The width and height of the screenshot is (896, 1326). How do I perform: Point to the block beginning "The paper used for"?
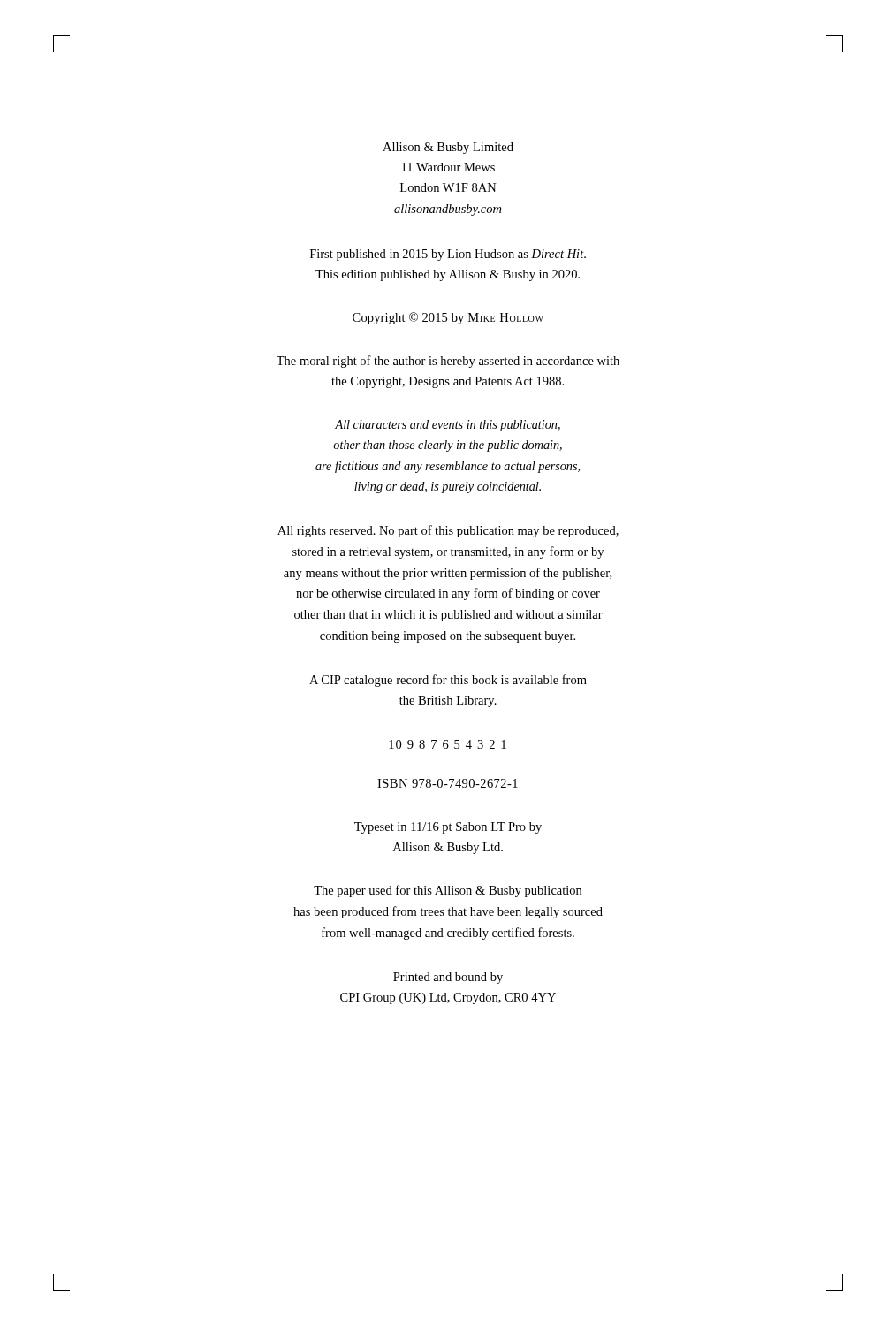[448, 911]
